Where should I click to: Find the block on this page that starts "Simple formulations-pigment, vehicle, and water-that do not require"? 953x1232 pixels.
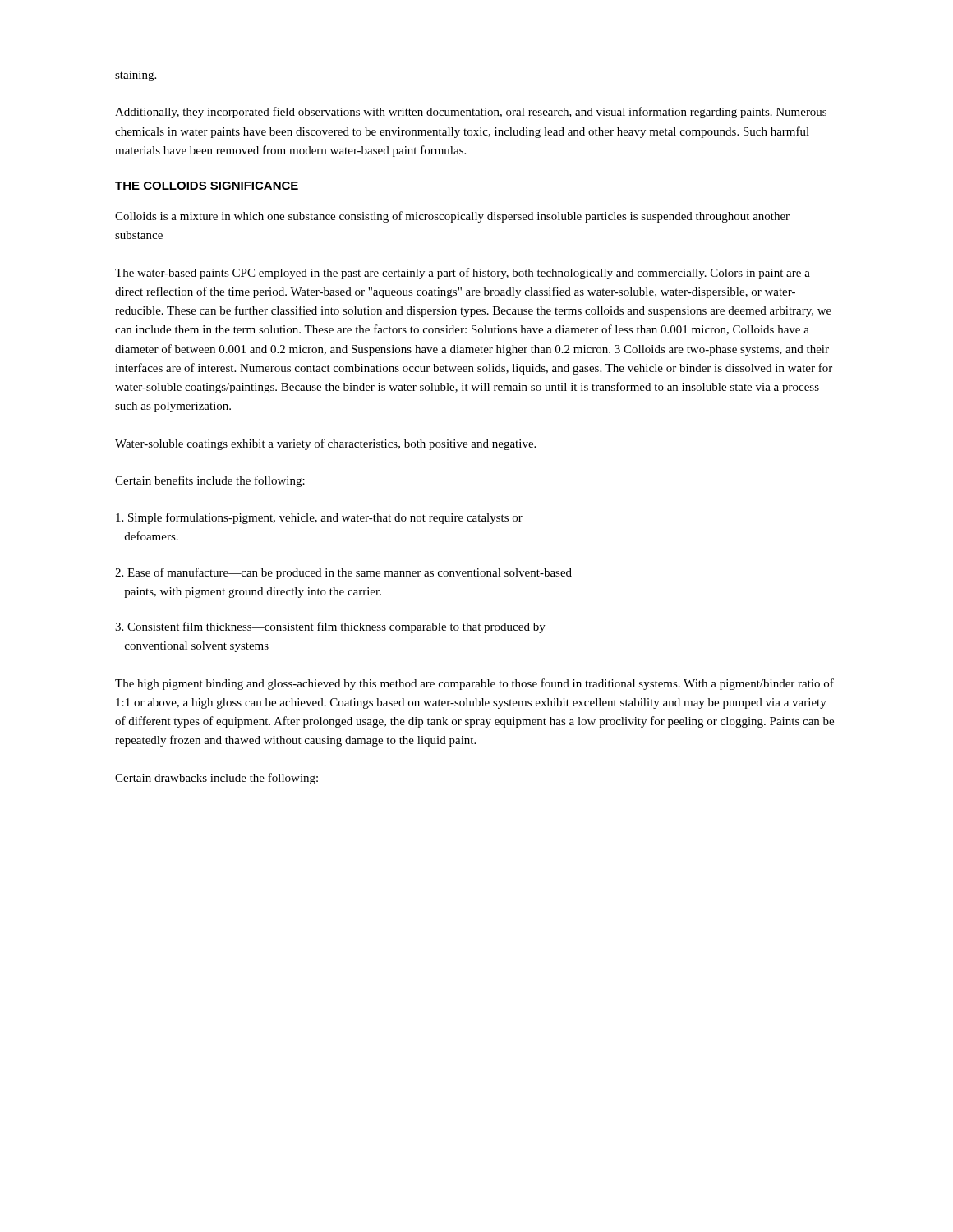pos(319,527)
